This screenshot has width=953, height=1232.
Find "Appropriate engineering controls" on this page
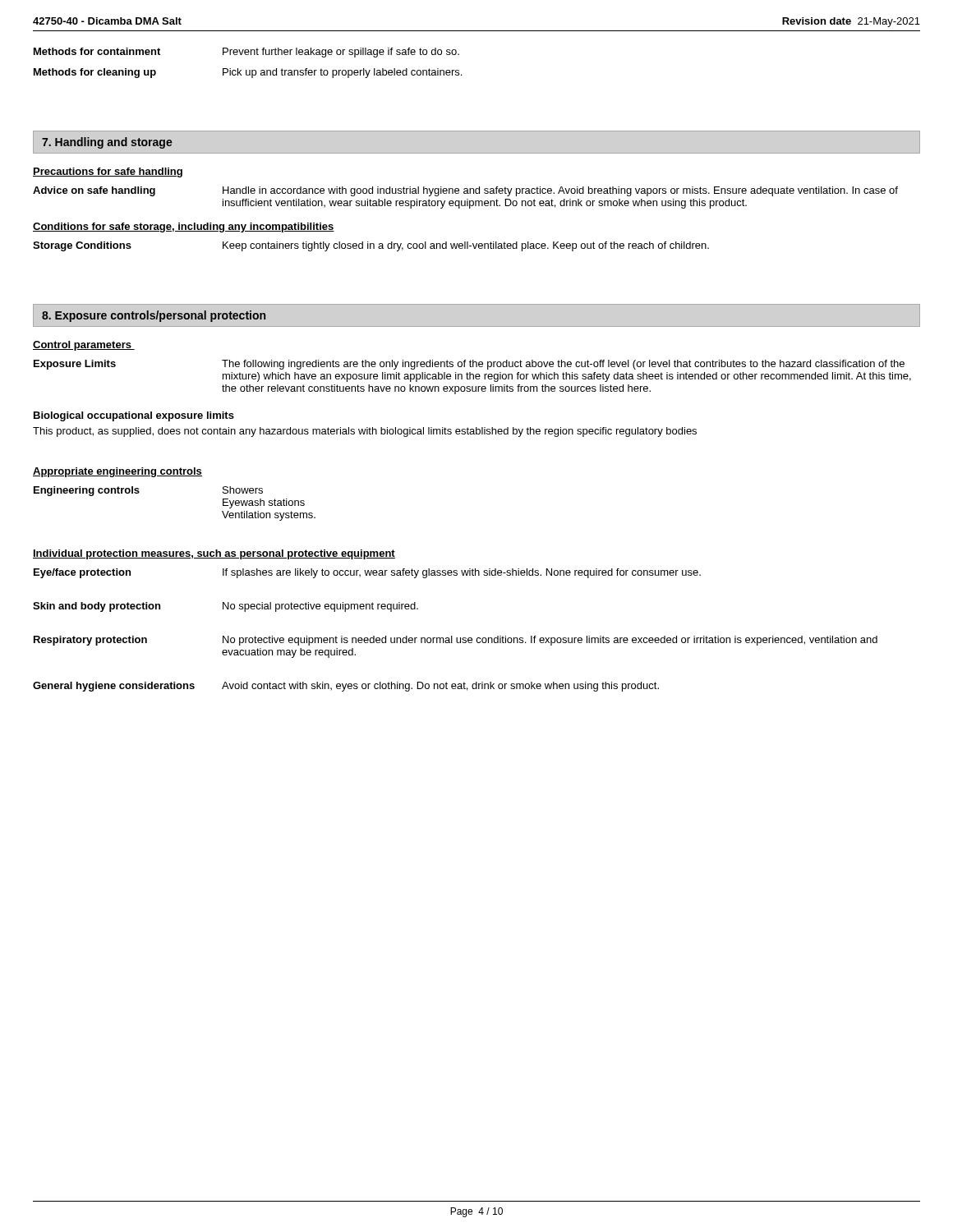pos(117,471)
